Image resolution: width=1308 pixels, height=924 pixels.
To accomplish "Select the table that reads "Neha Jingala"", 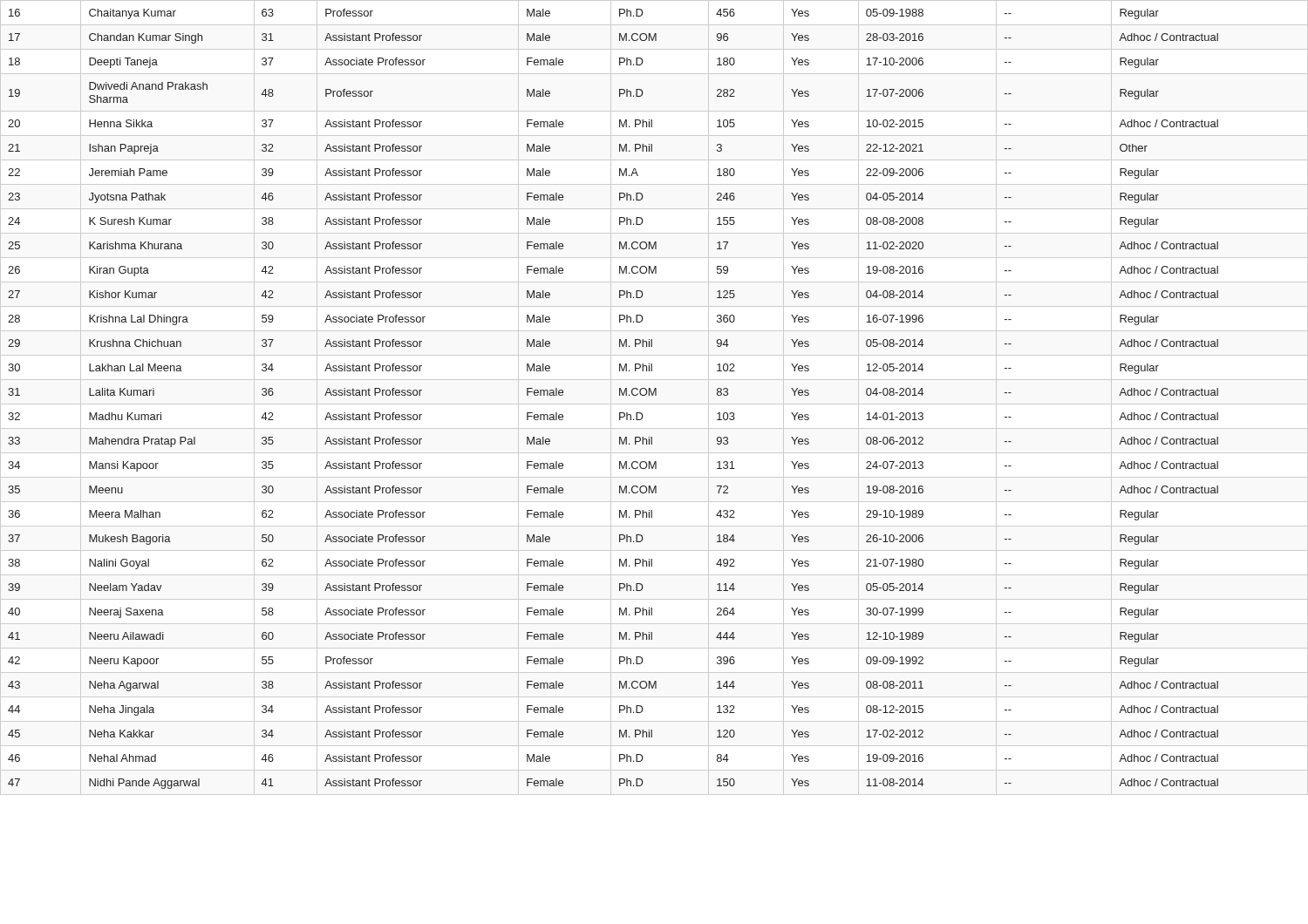I will click(654, 398).
